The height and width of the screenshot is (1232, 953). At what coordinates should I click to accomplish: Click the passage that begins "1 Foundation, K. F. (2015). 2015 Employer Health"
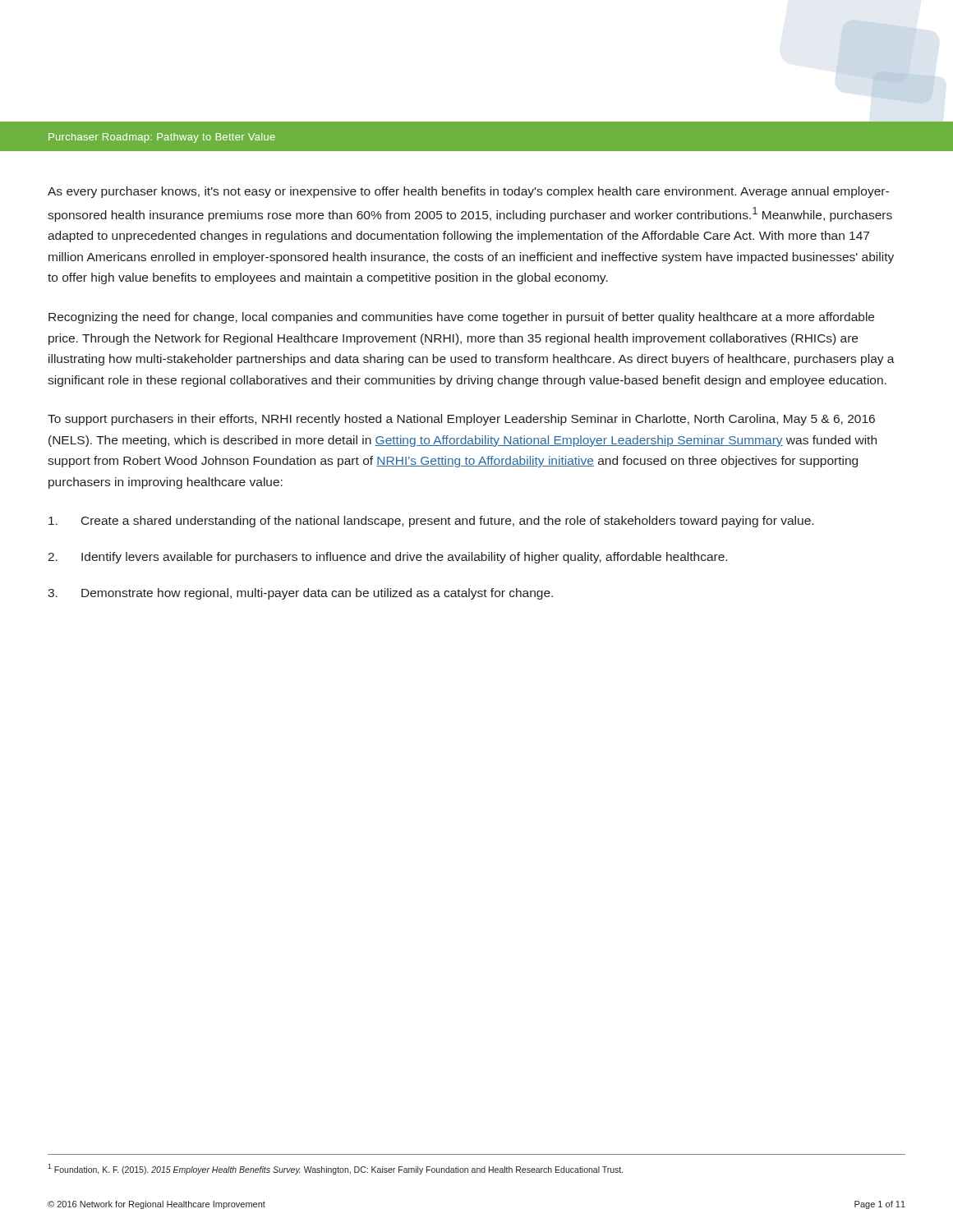(x=336, y=1168)
